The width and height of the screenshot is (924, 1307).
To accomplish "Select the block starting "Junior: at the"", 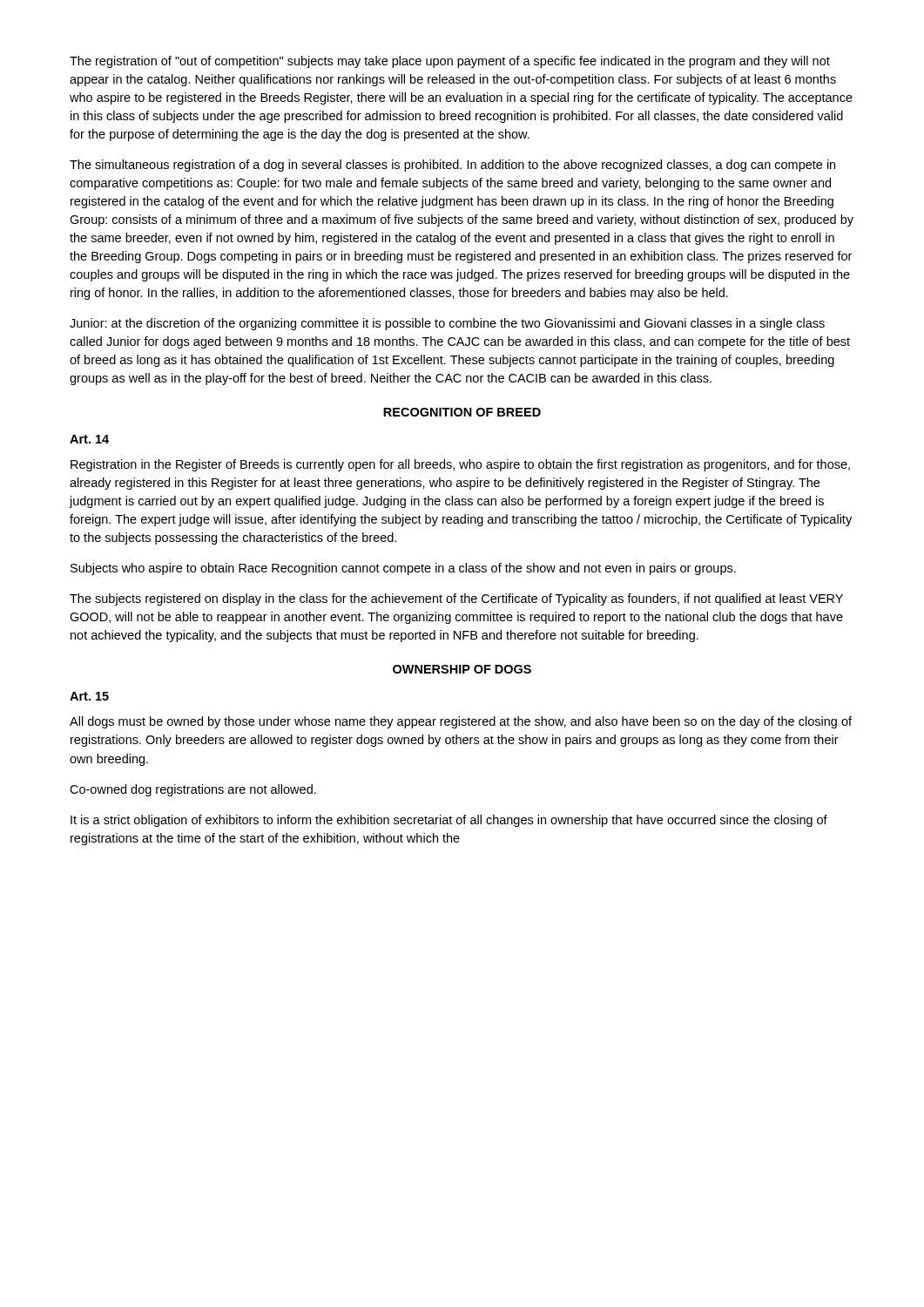I will point(460,351).
